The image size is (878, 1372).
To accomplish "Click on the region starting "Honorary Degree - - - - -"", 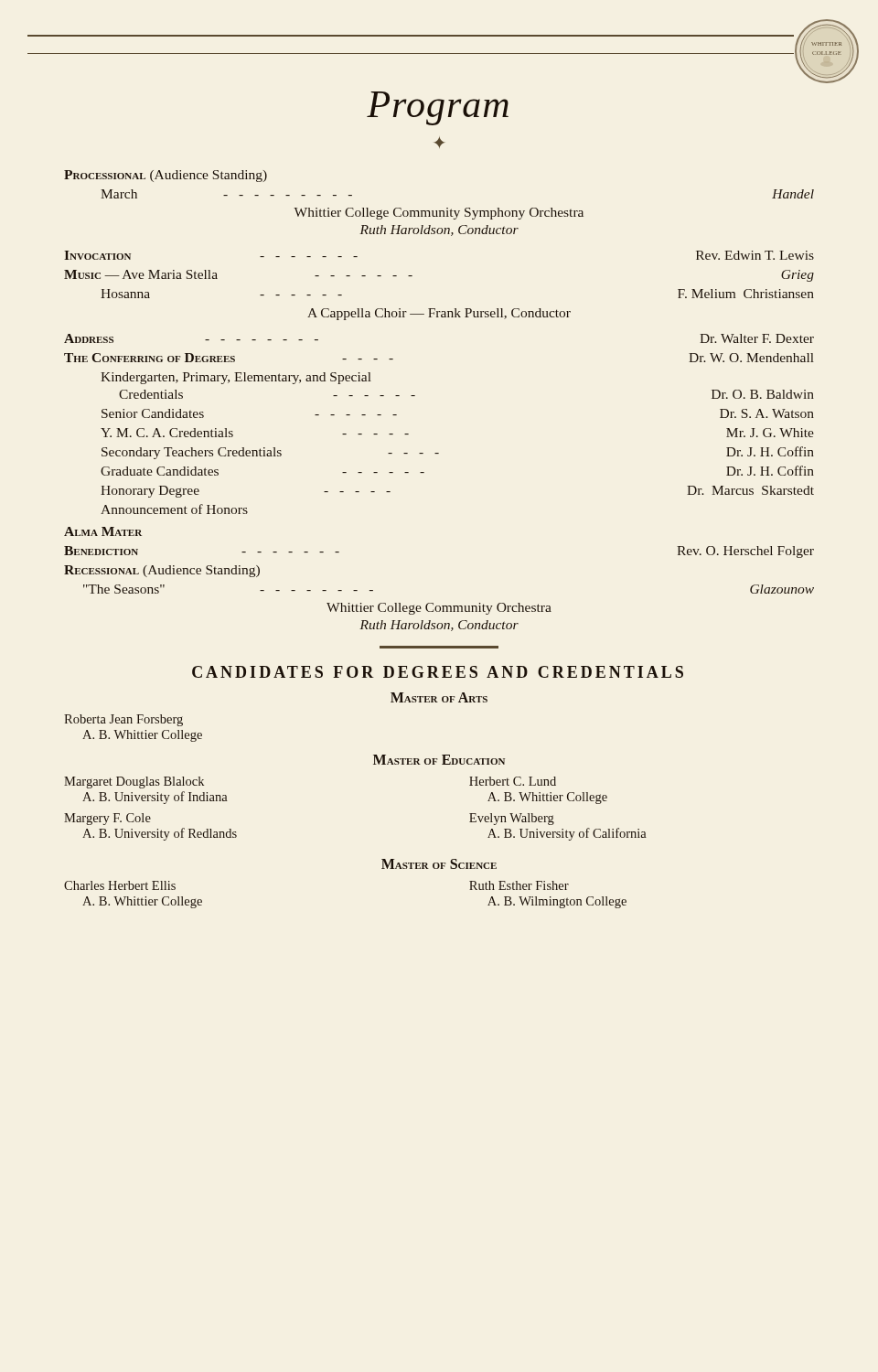I will point(150,491).
